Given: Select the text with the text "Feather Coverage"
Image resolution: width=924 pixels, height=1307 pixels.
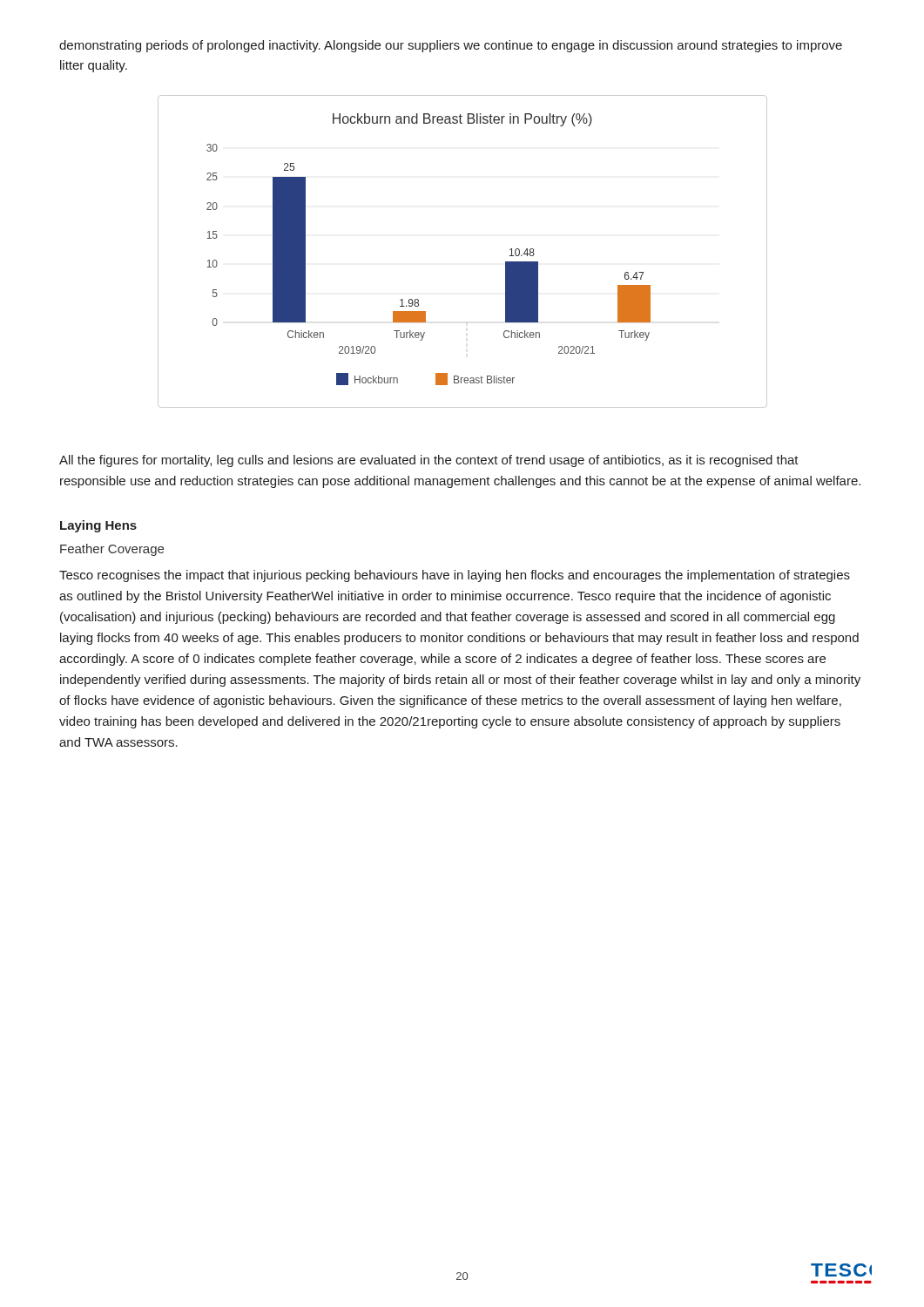Looking at the screenshot, I should click(x=112, y=548).
